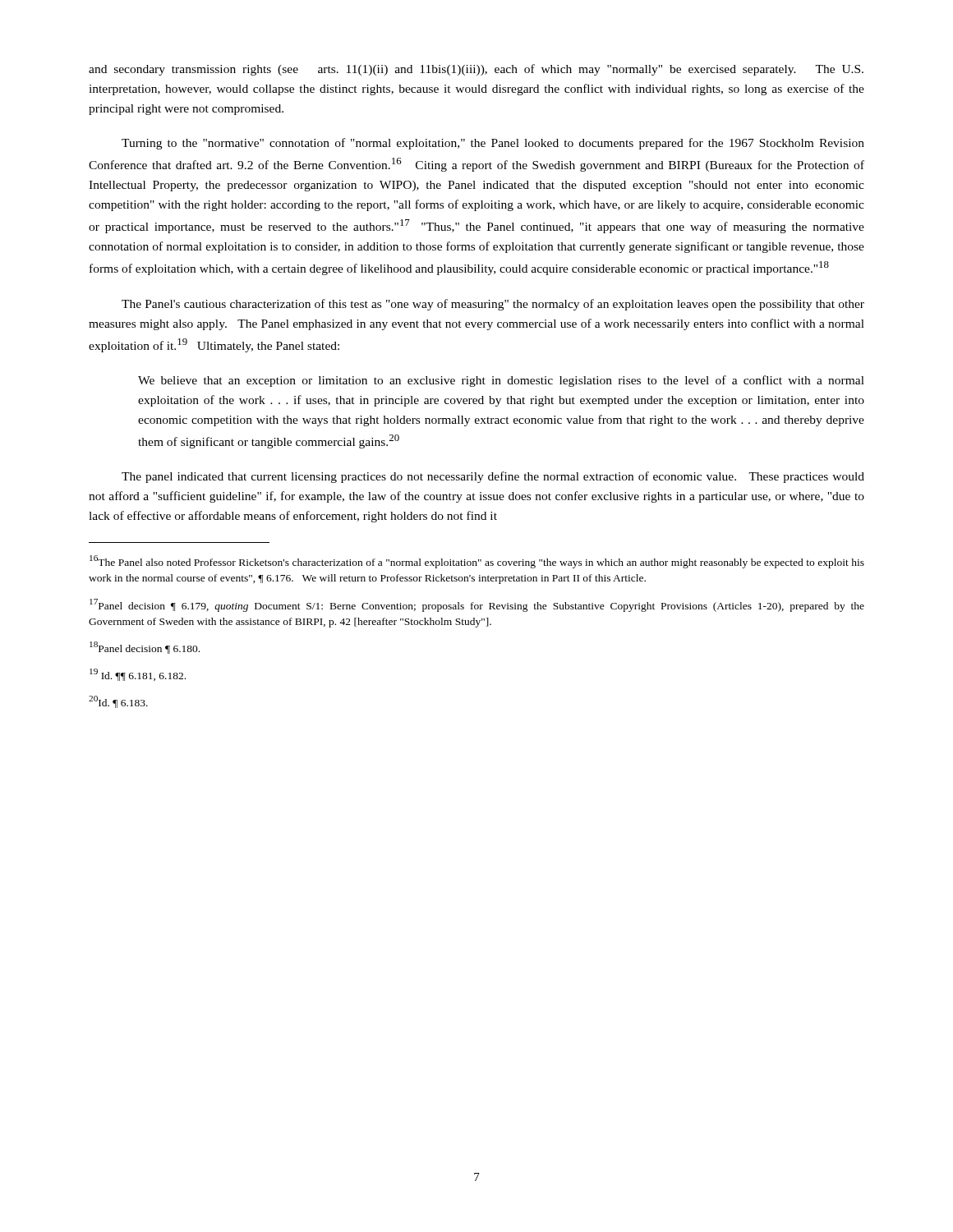Click the passage that begins "The panel indicated that current"
This screenshot has height=1232, width=953.
476,496
